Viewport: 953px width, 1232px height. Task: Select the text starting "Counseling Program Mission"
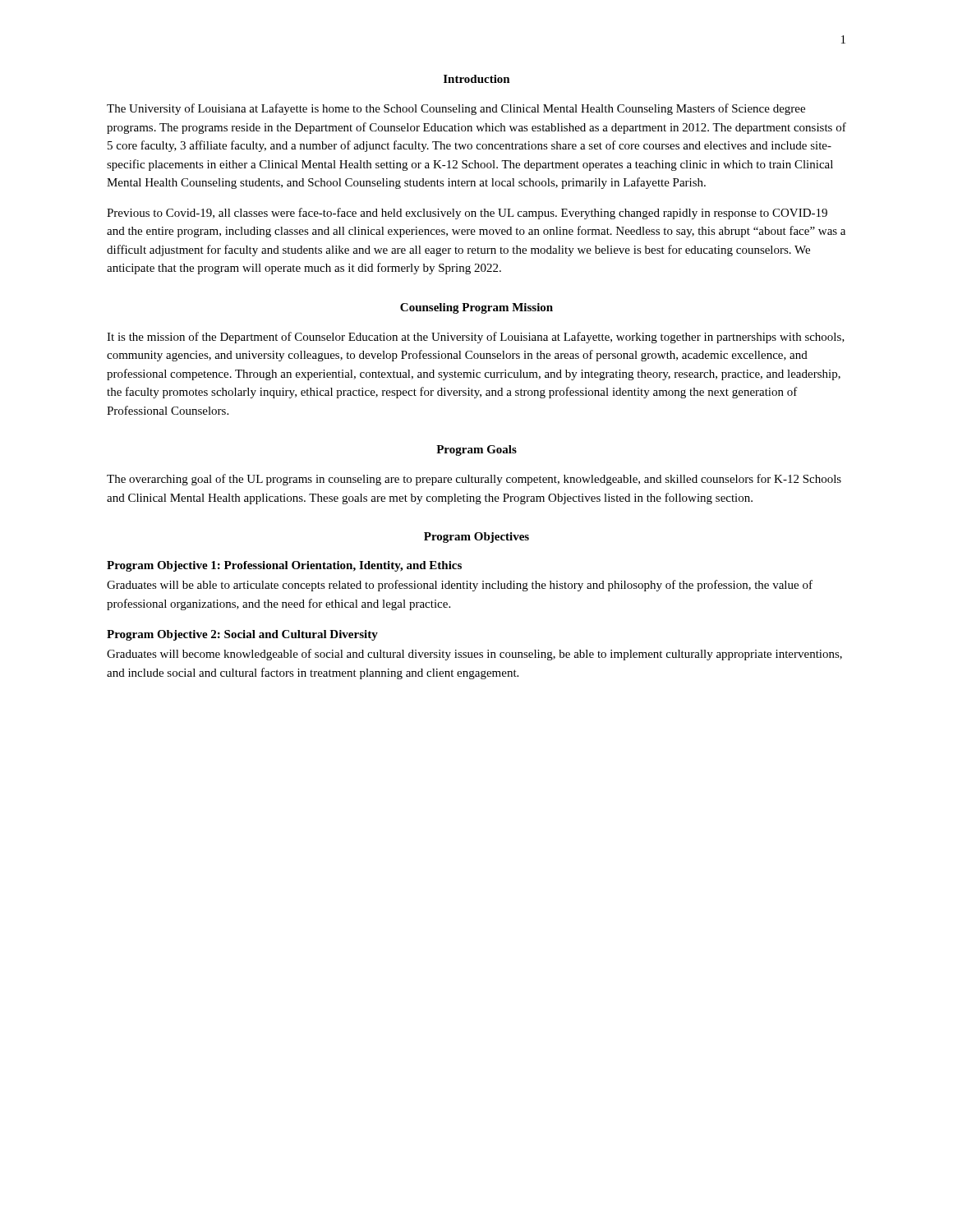[476, 307]
